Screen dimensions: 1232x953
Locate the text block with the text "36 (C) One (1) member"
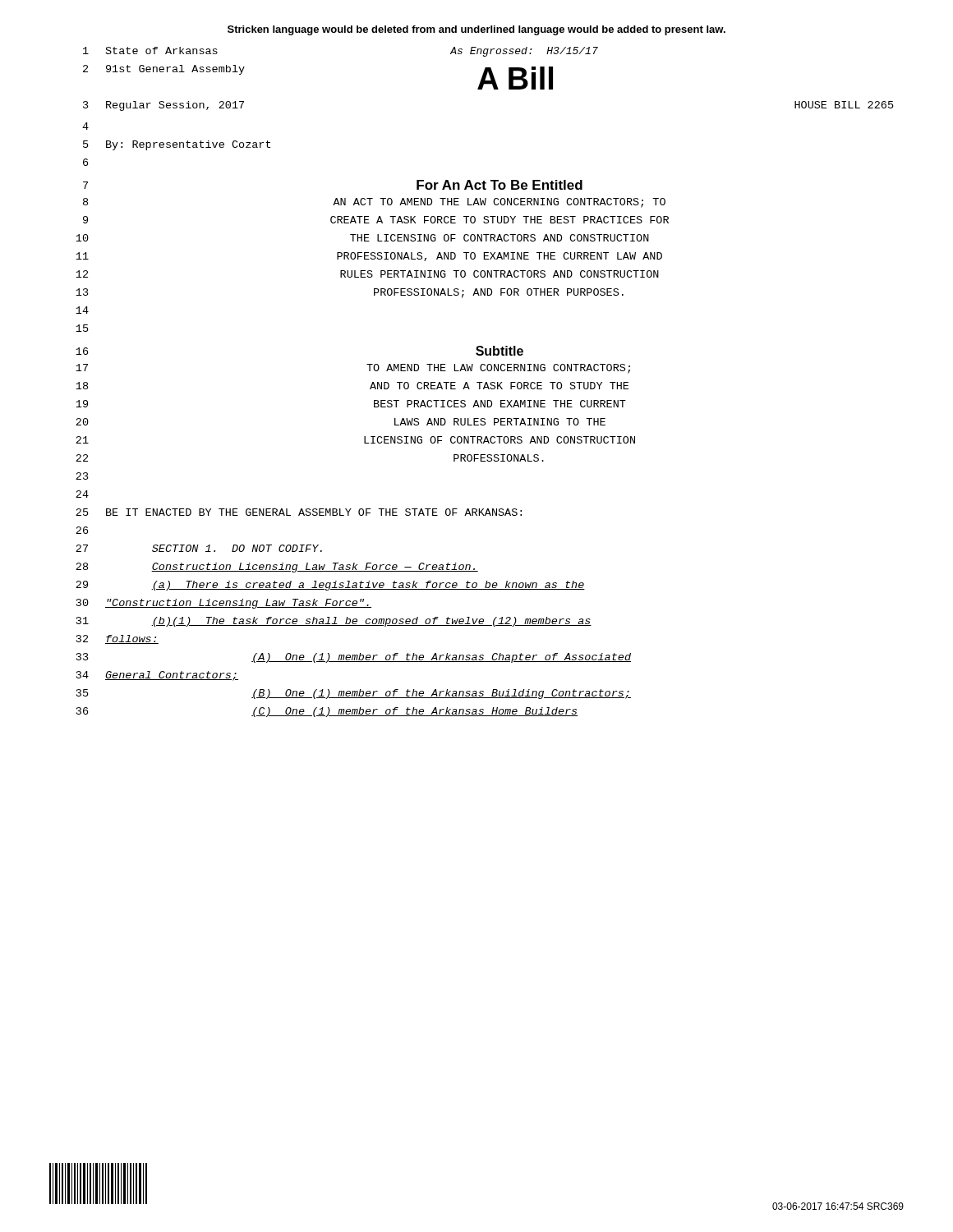click(476, 715)
